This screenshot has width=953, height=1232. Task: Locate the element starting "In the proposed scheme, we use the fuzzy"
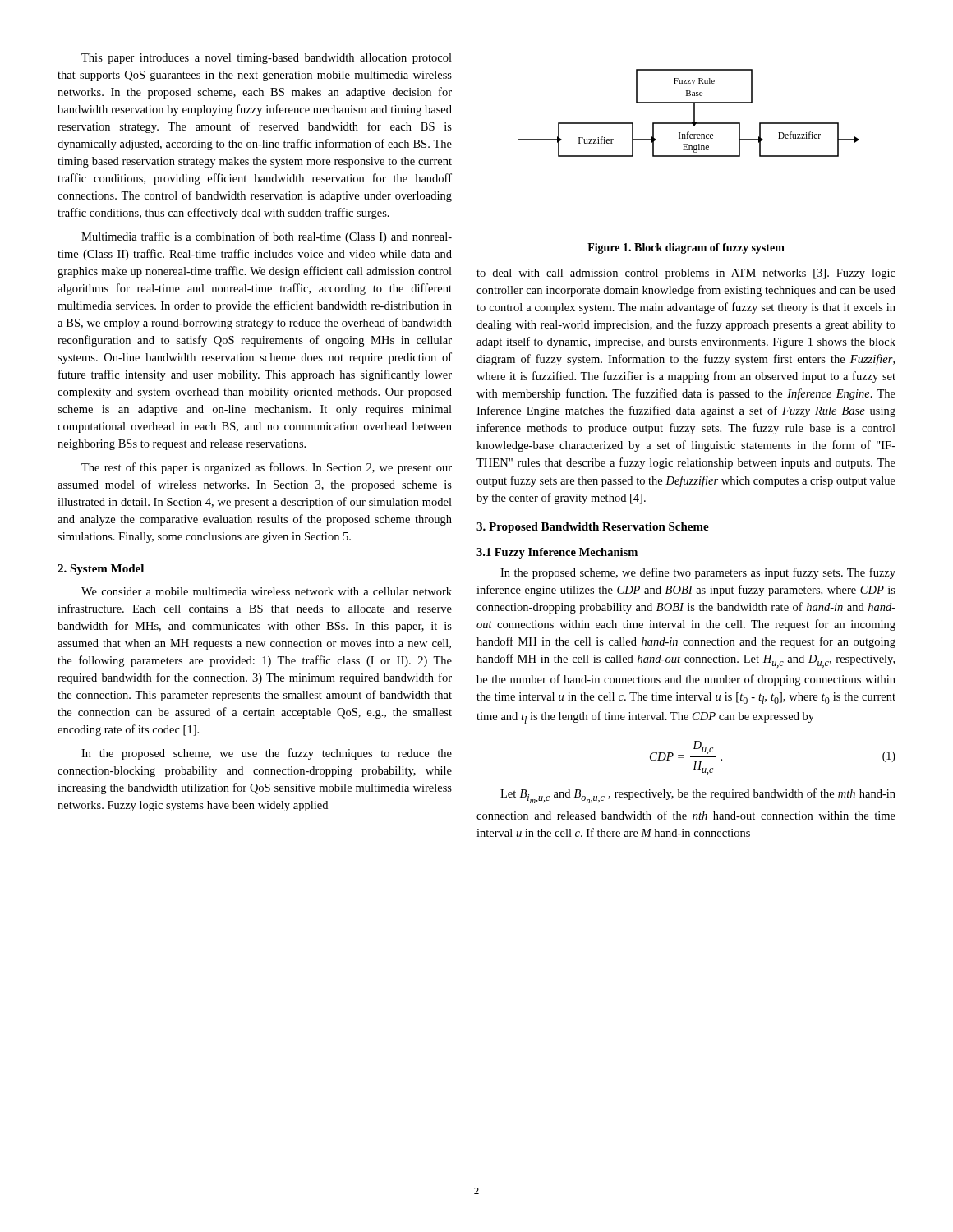[x=255, y=780]
